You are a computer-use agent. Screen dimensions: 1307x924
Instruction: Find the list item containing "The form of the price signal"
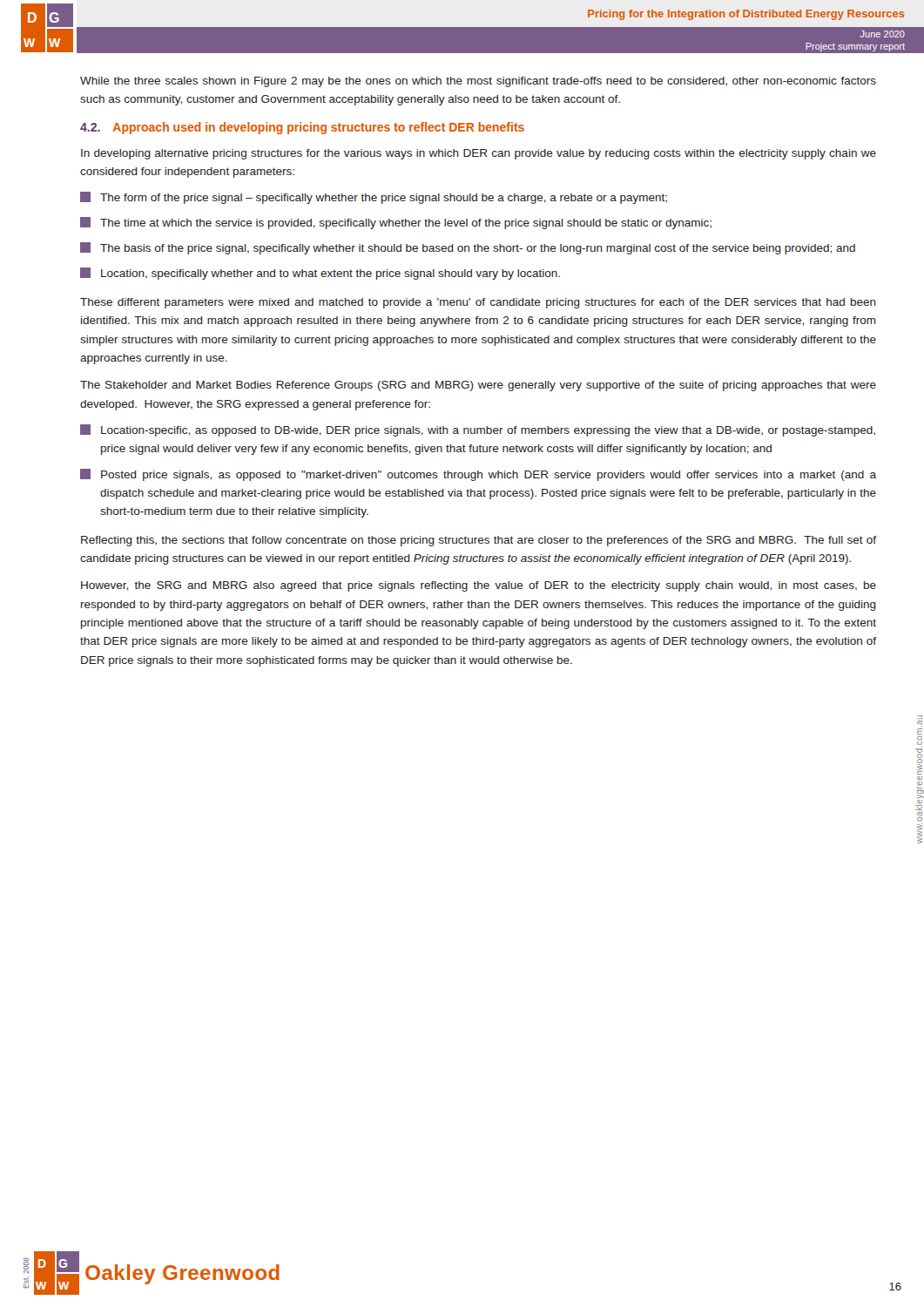[x=478, y=198]
